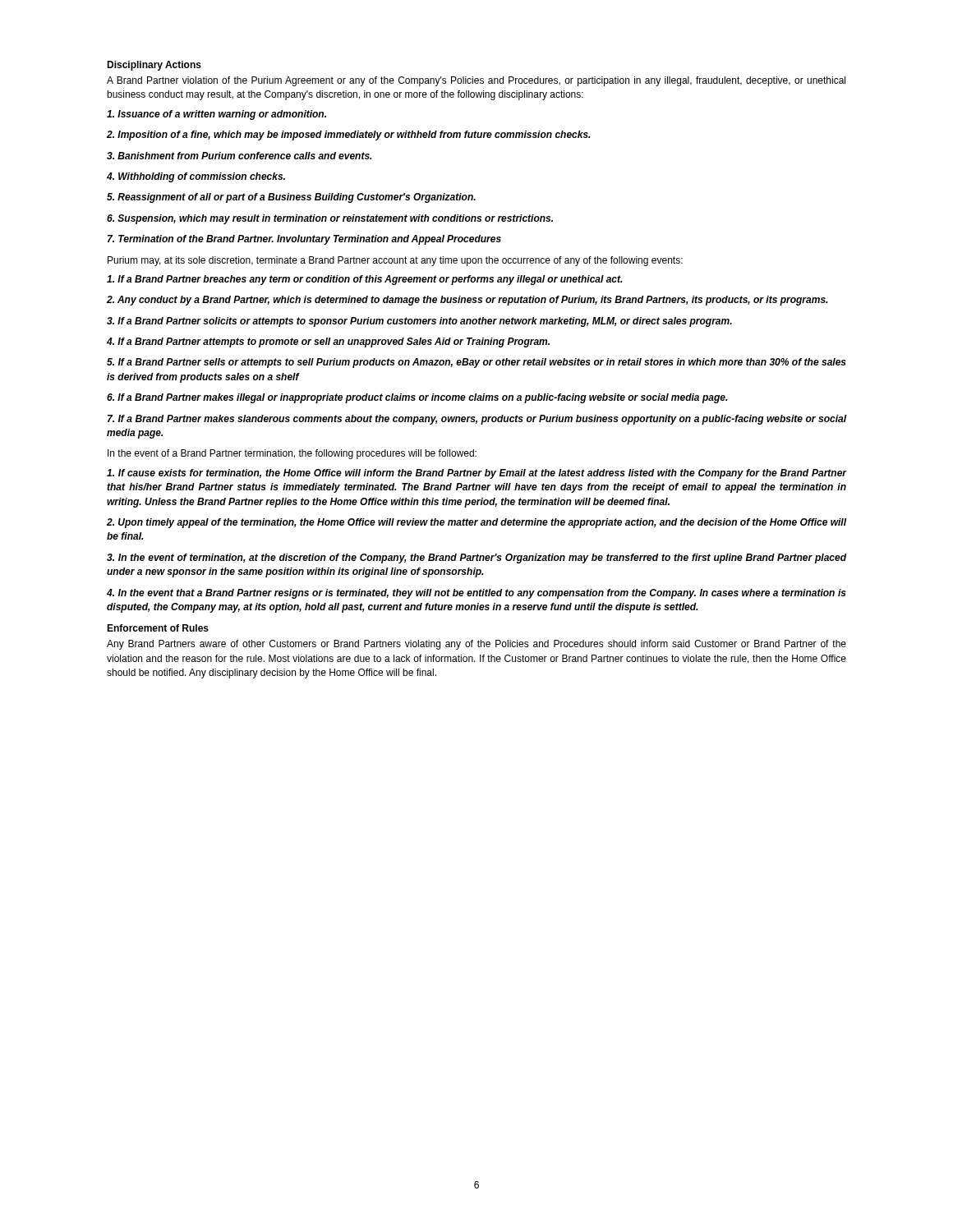This screenshot has width=953, height=1232.
Task: Point to the passage starting "Enforcement of Rules"
Action: 158,629
